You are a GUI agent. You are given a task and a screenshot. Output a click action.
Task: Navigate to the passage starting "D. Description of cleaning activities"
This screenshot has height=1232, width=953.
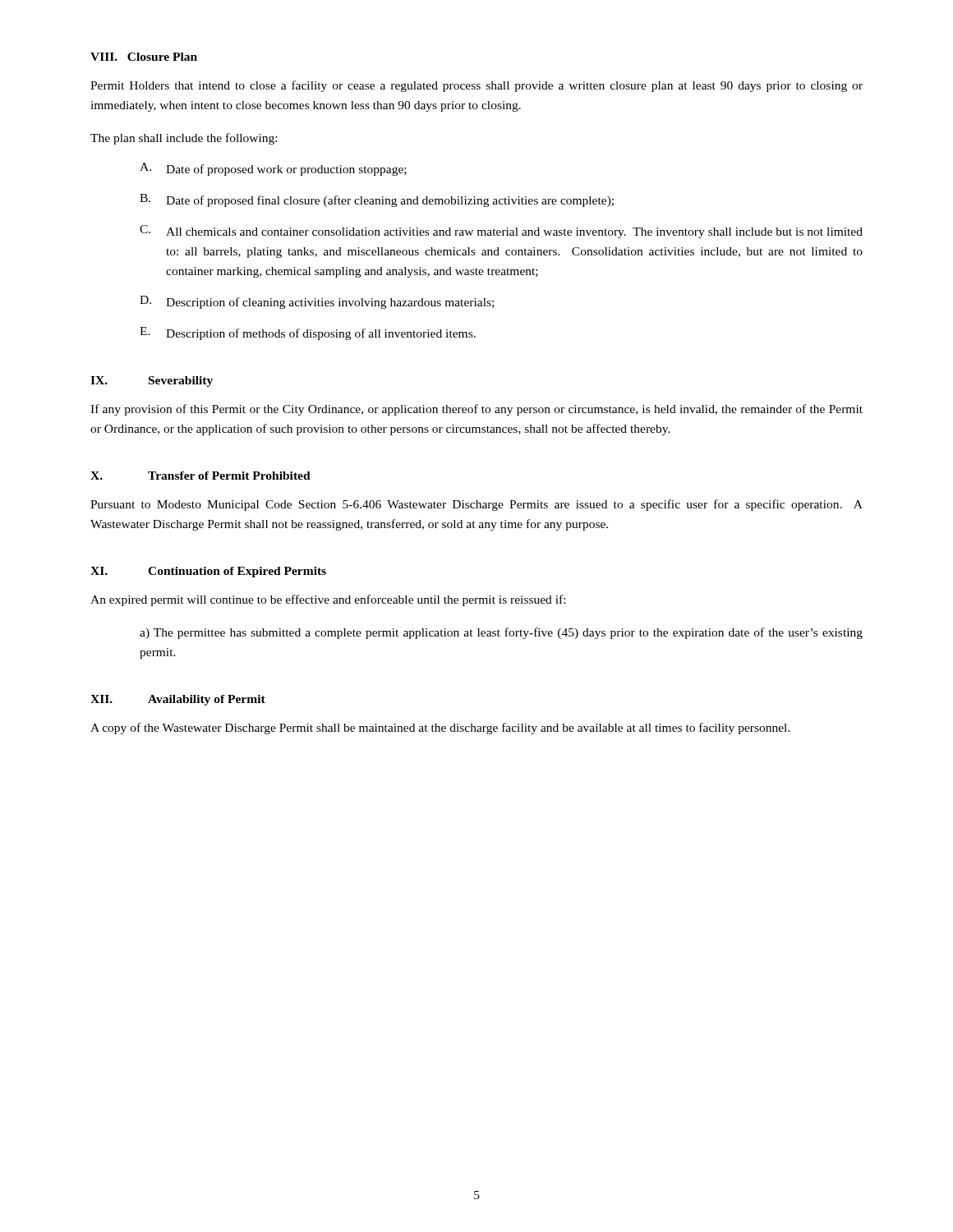[501, 302]
